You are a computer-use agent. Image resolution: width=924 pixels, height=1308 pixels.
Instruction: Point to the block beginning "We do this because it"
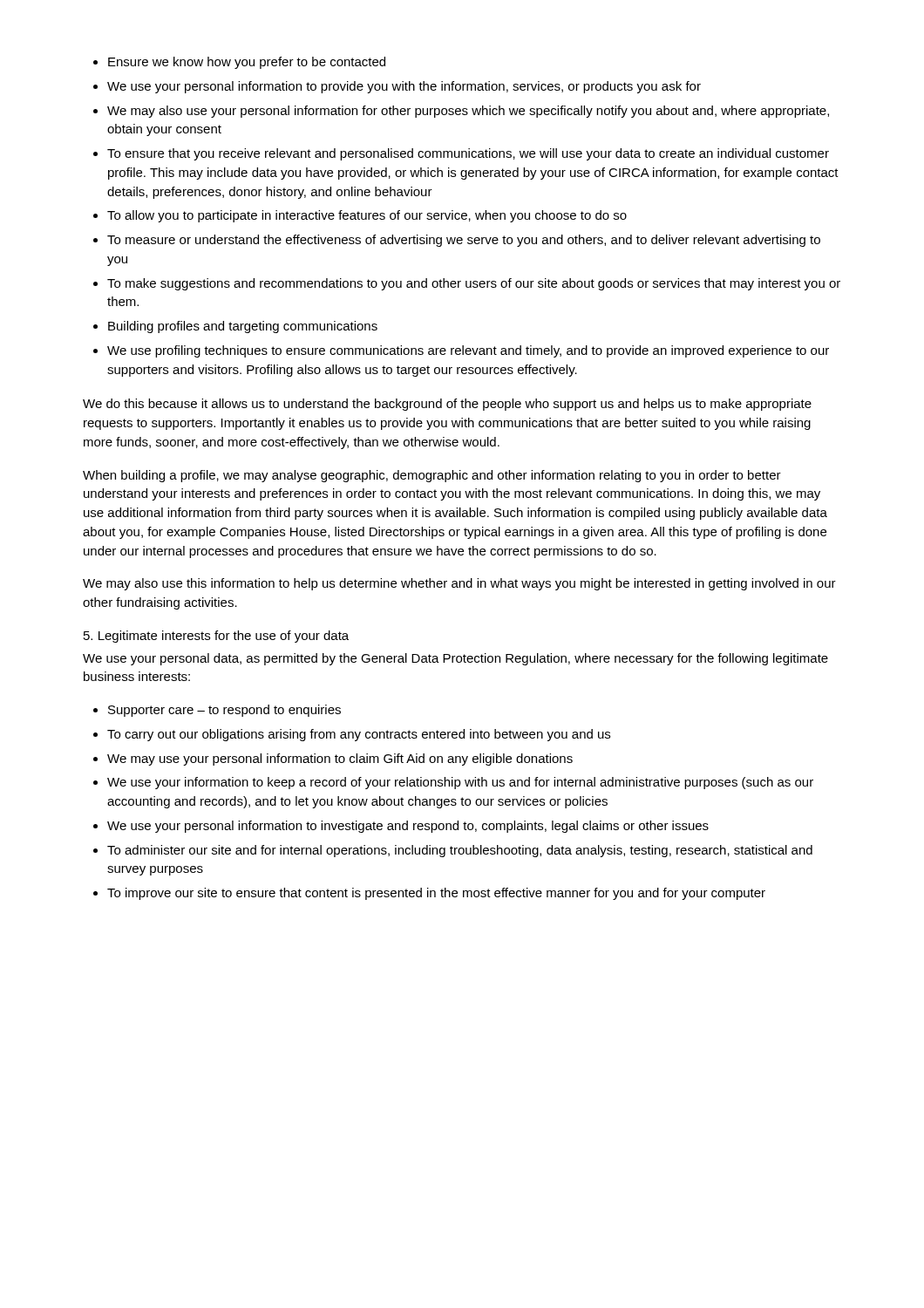pyautogui.click(x=447, y=422)
